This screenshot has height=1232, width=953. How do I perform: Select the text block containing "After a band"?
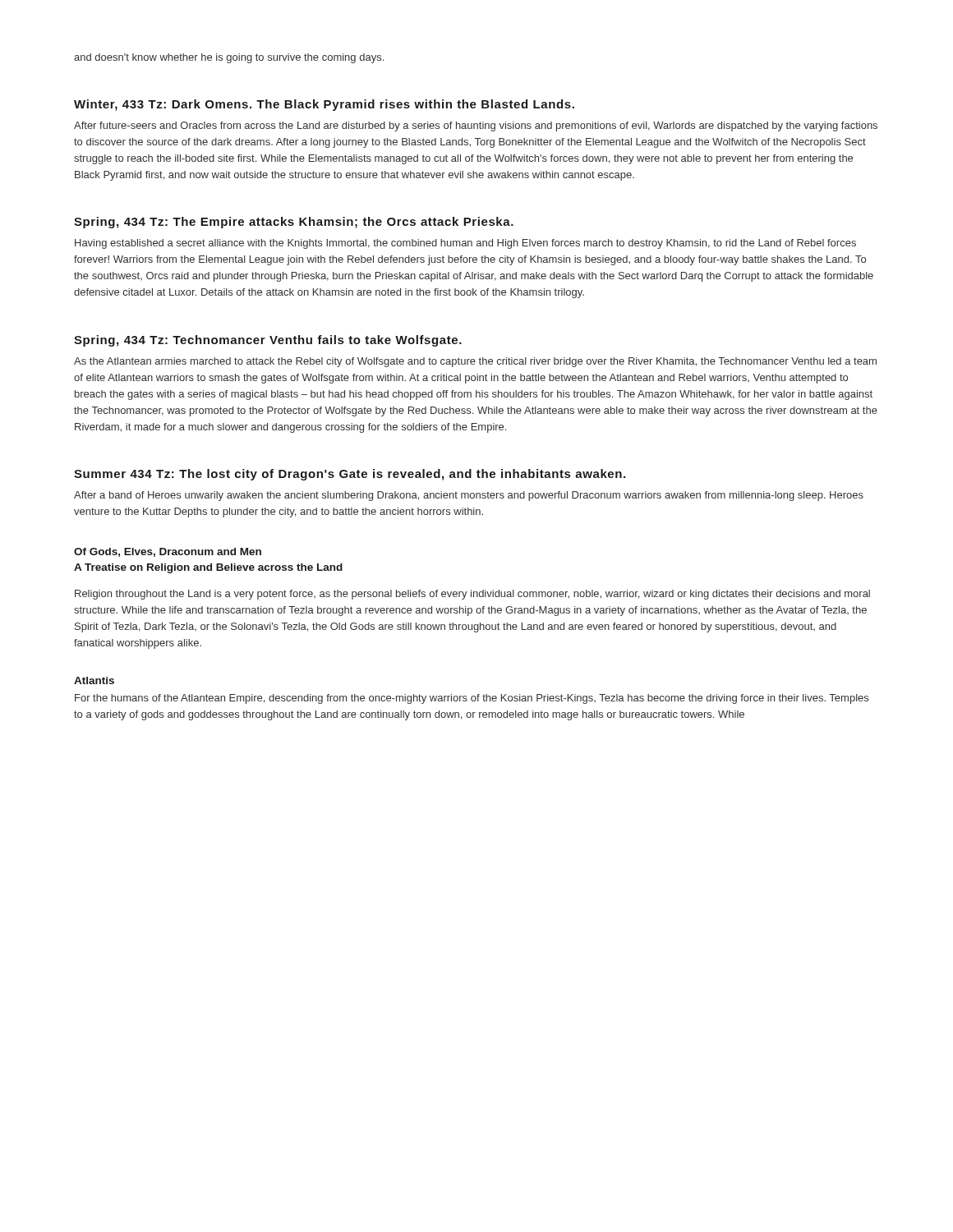pos(469,503)
